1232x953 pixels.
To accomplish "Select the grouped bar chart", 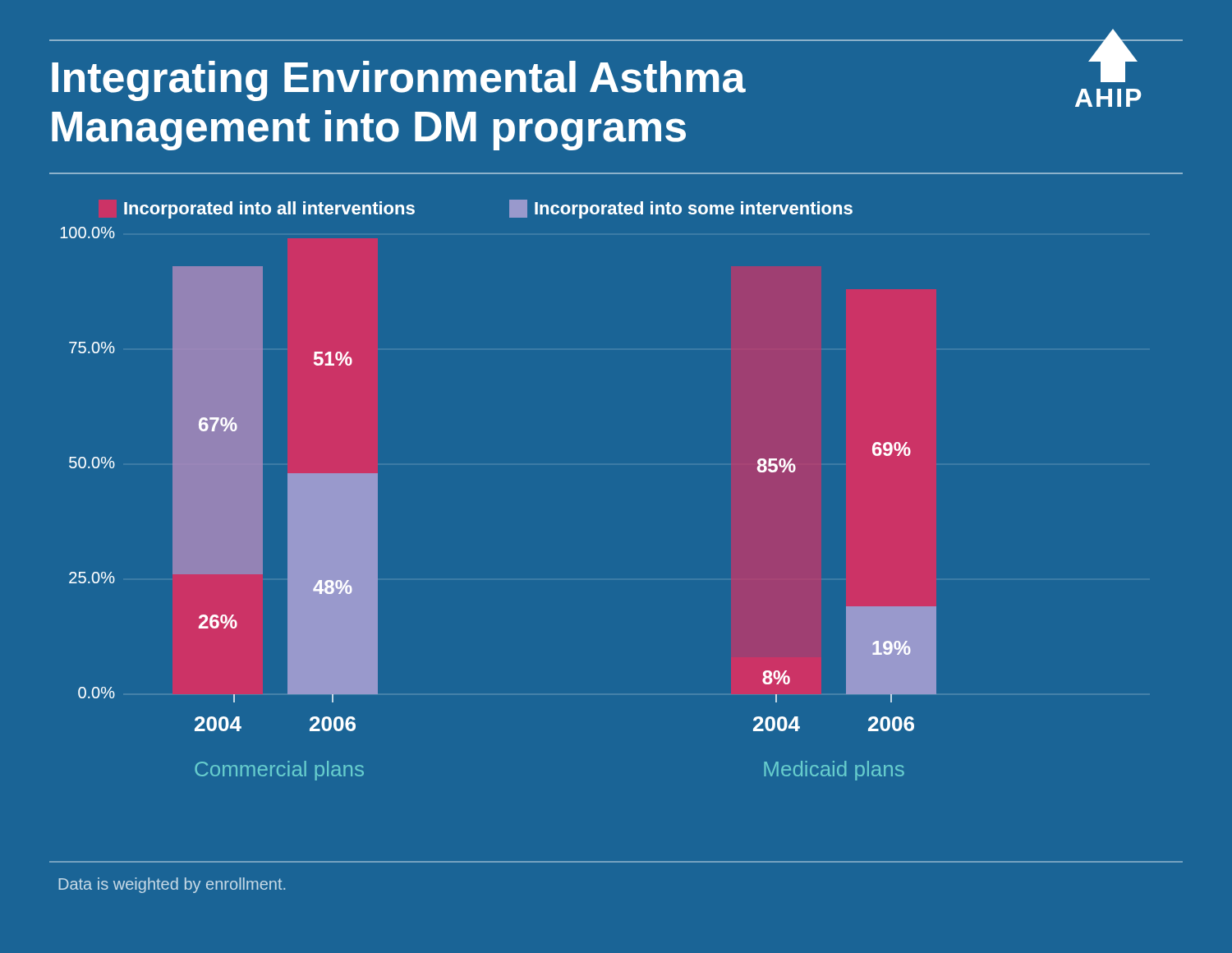I will 616,520.
